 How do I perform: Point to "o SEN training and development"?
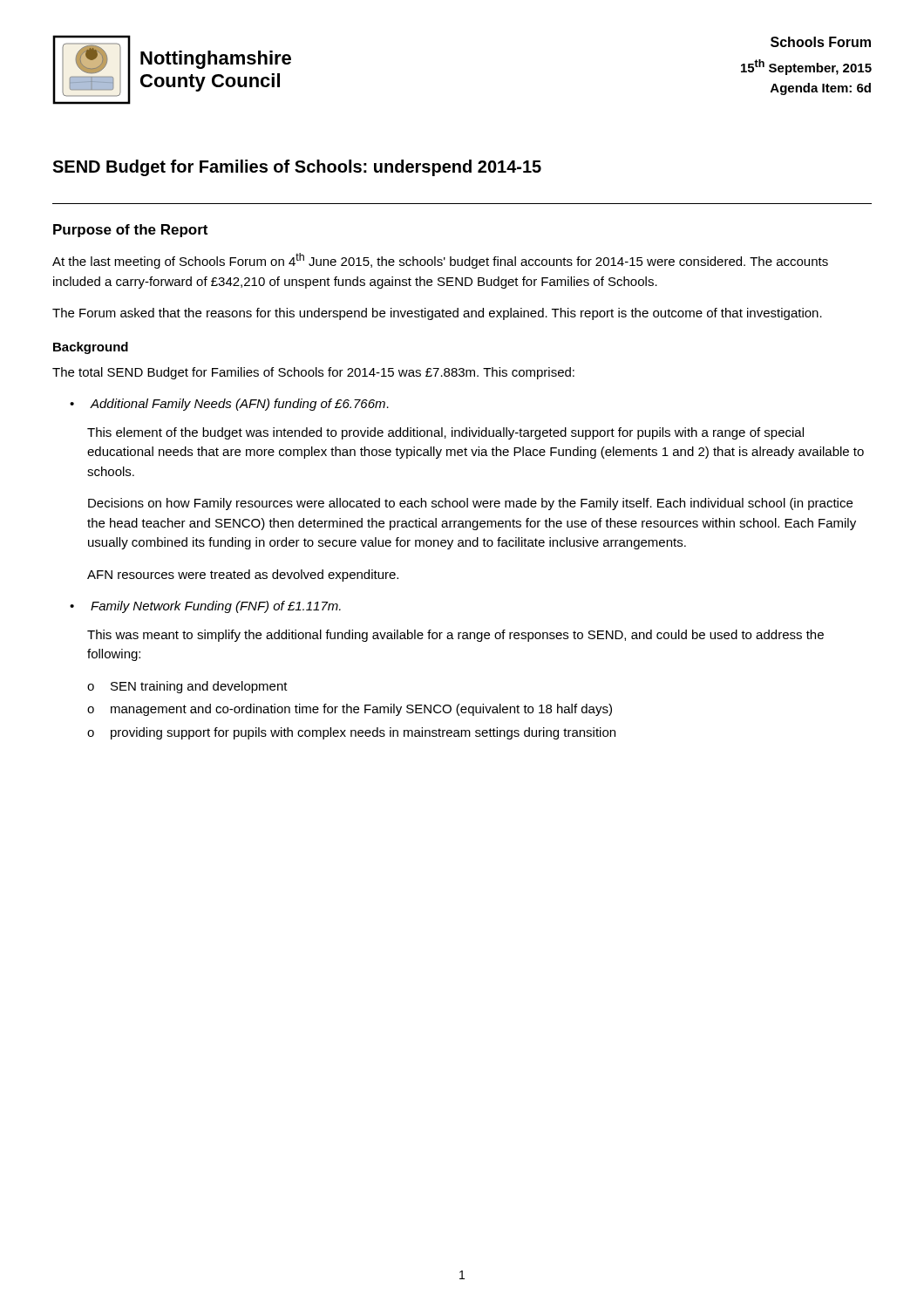tap(187, 686)
